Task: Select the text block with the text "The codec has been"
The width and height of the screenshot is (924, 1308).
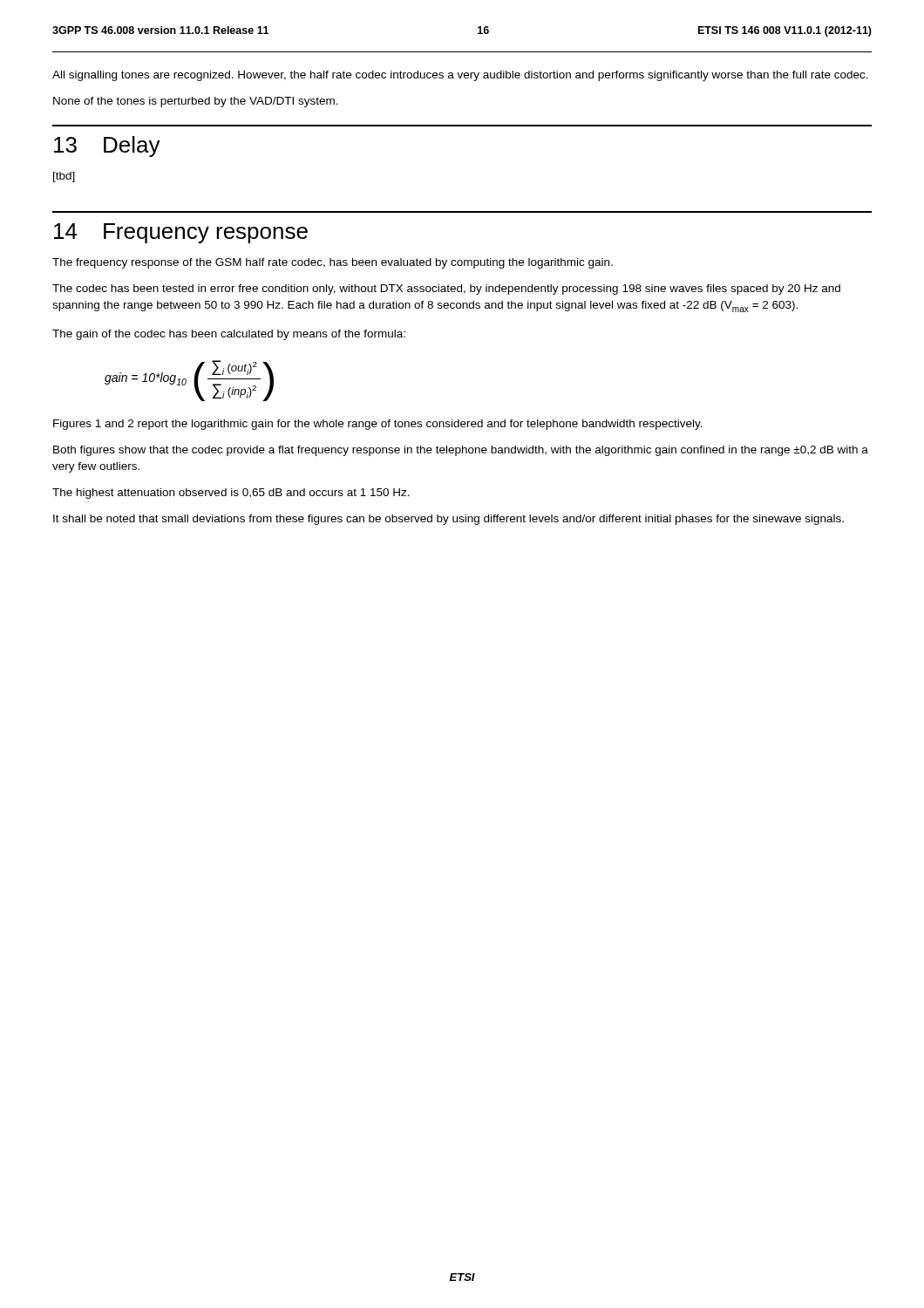Action: tap(447, 298)
